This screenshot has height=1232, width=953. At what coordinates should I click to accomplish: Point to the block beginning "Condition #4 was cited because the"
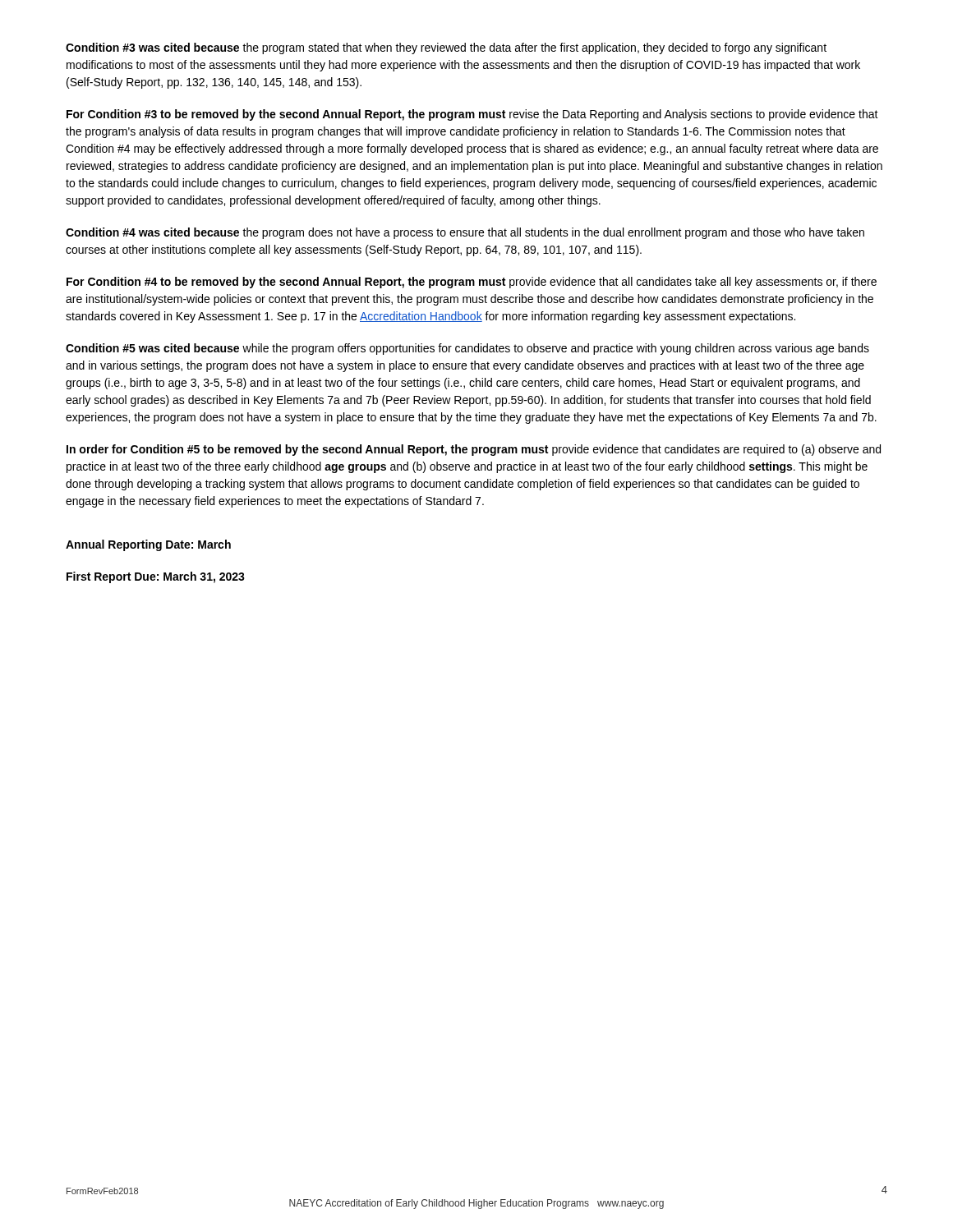point(465,241)
